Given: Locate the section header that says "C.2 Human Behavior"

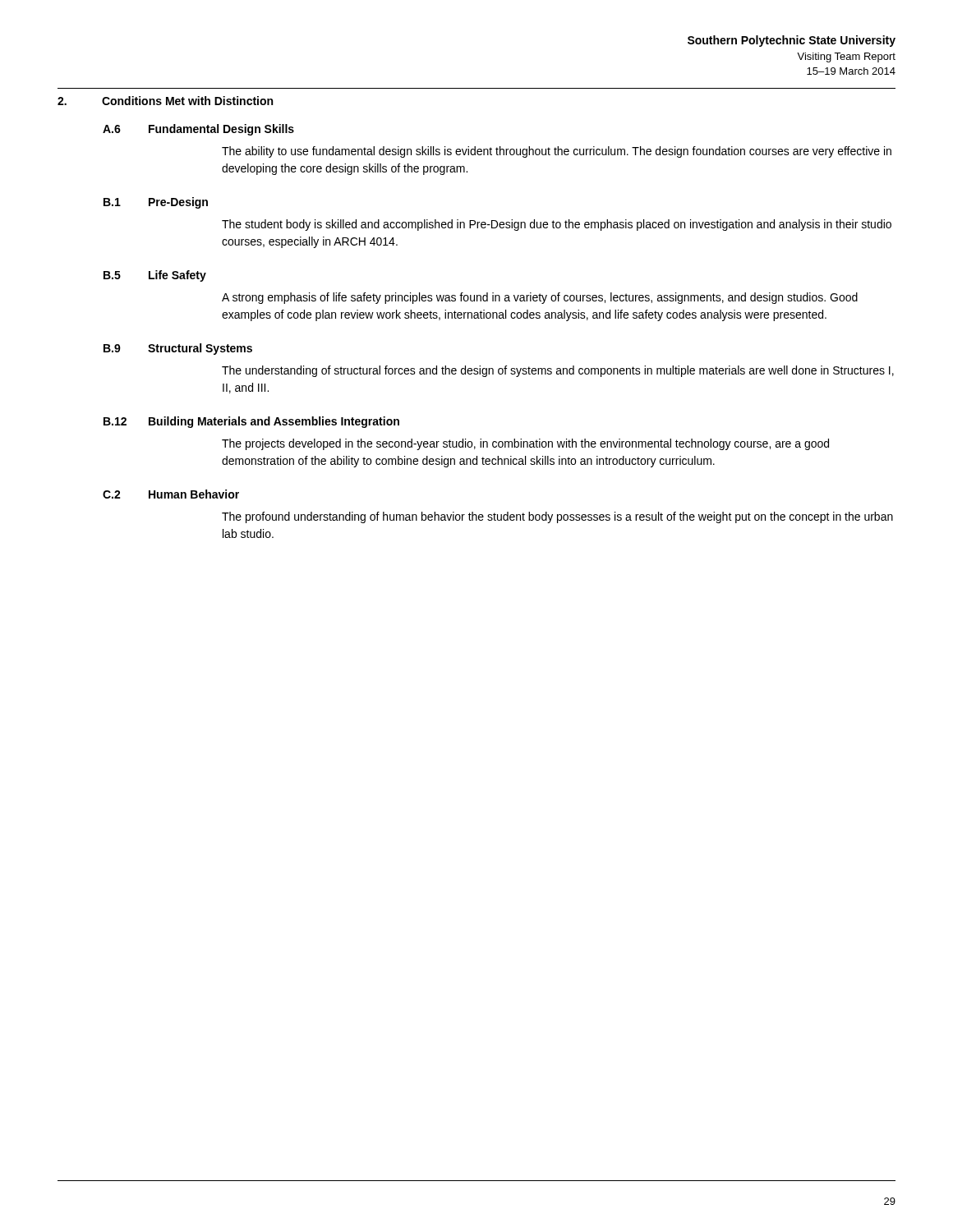Looking at the screenshot, I should pos(171,494).
